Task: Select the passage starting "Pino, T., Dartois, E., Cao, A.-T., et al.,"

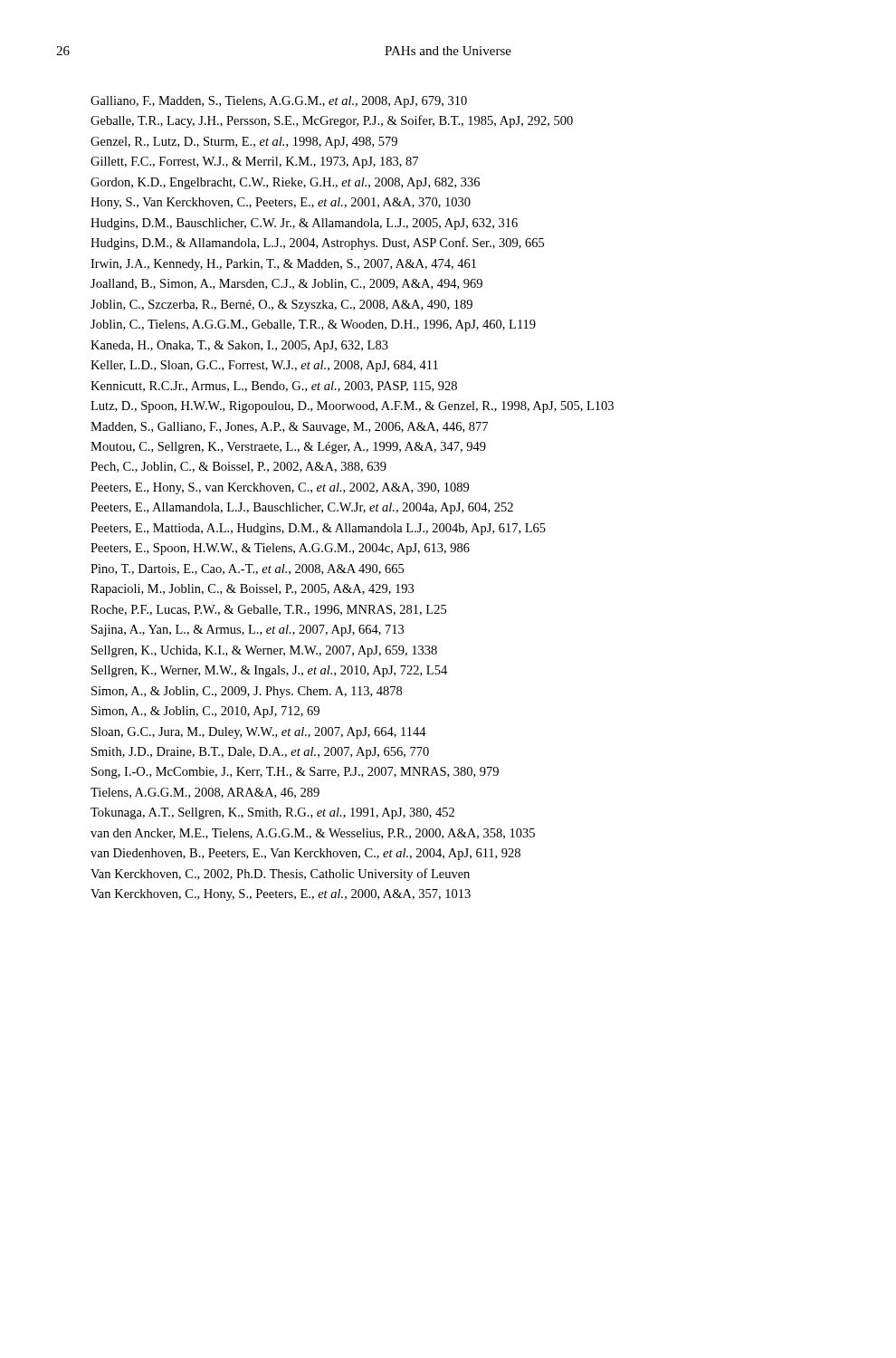Action: point(247,568)
